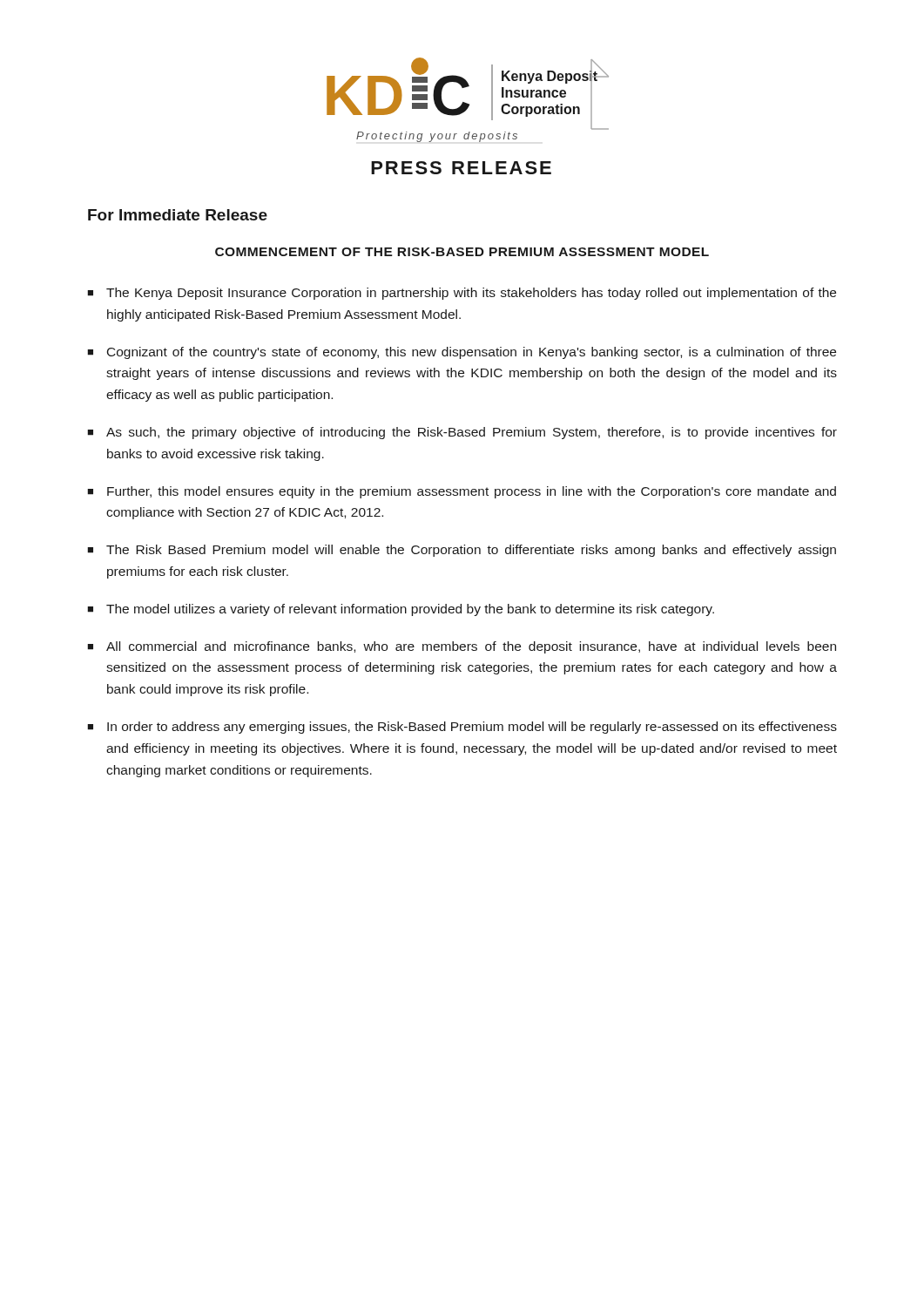Find the section header that reads "For Immediate Release"

[177, 215]
